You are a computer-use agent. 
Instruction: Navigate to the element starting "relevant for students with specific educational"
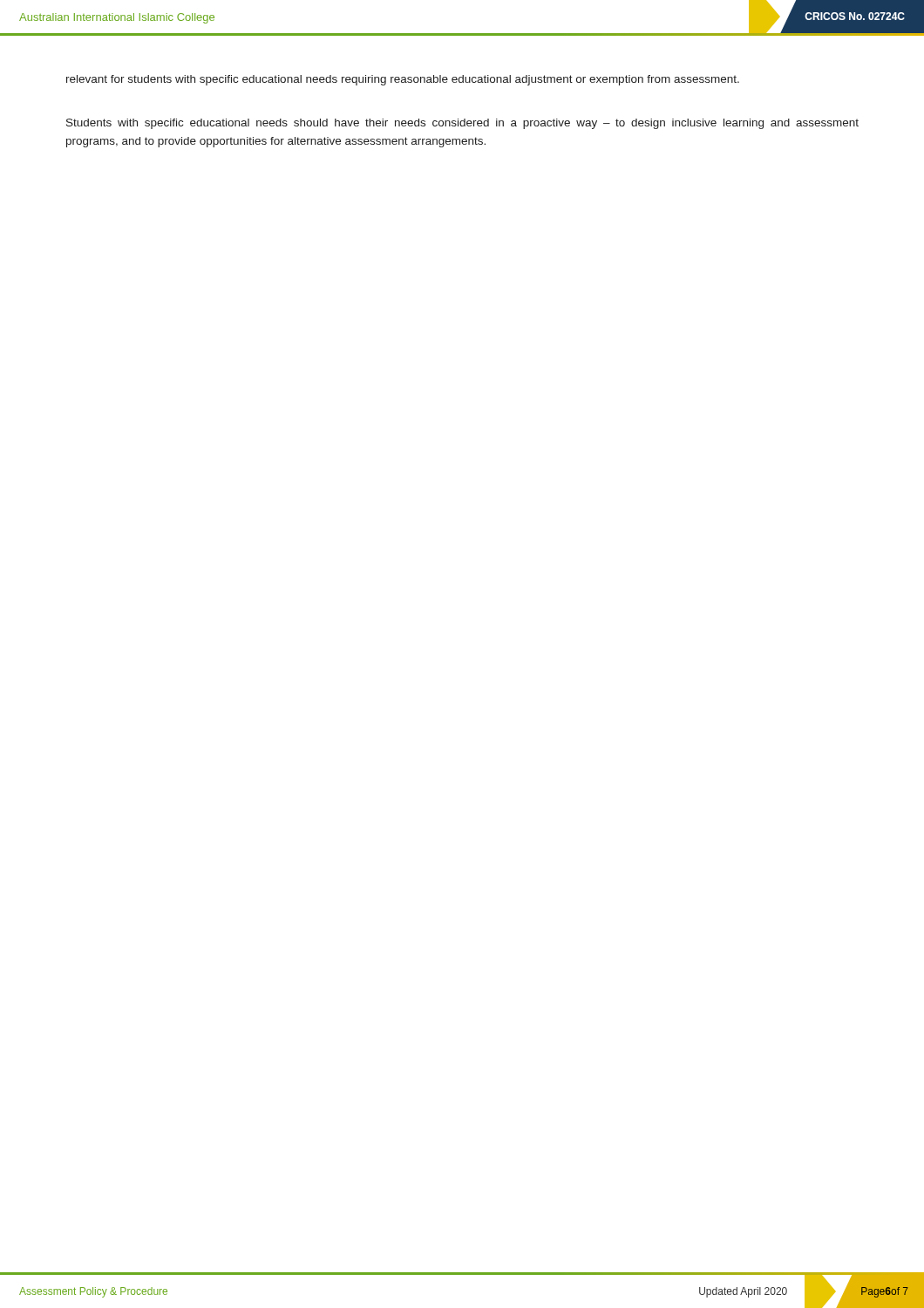[403, 79]
